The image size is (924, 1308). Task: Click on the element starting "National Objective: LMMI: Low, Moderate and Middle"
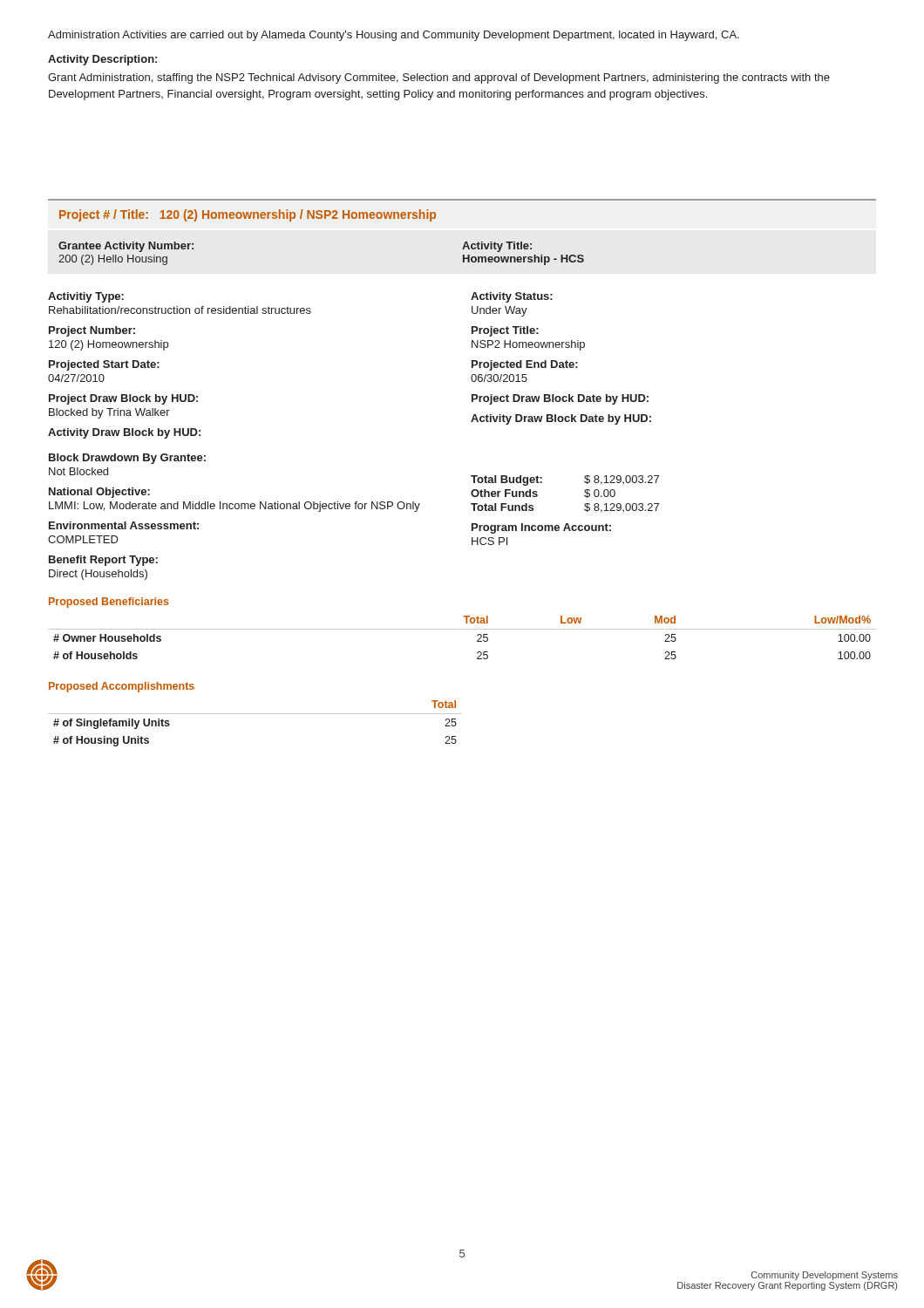[x=251, y=498]
